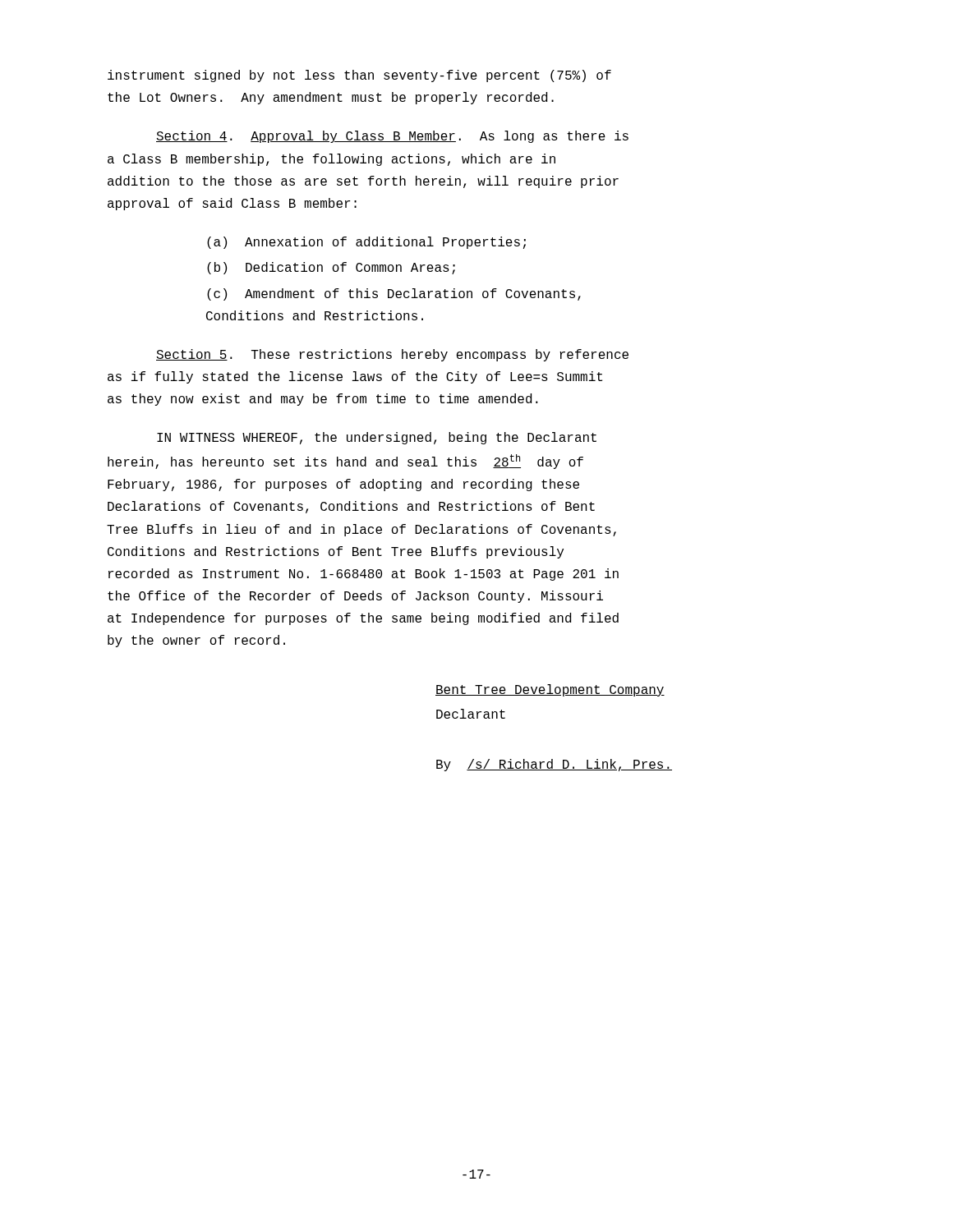Click the passage that begins "Section 4. Approval"
The image size is (953, 1232).
[x=368, y=171]
